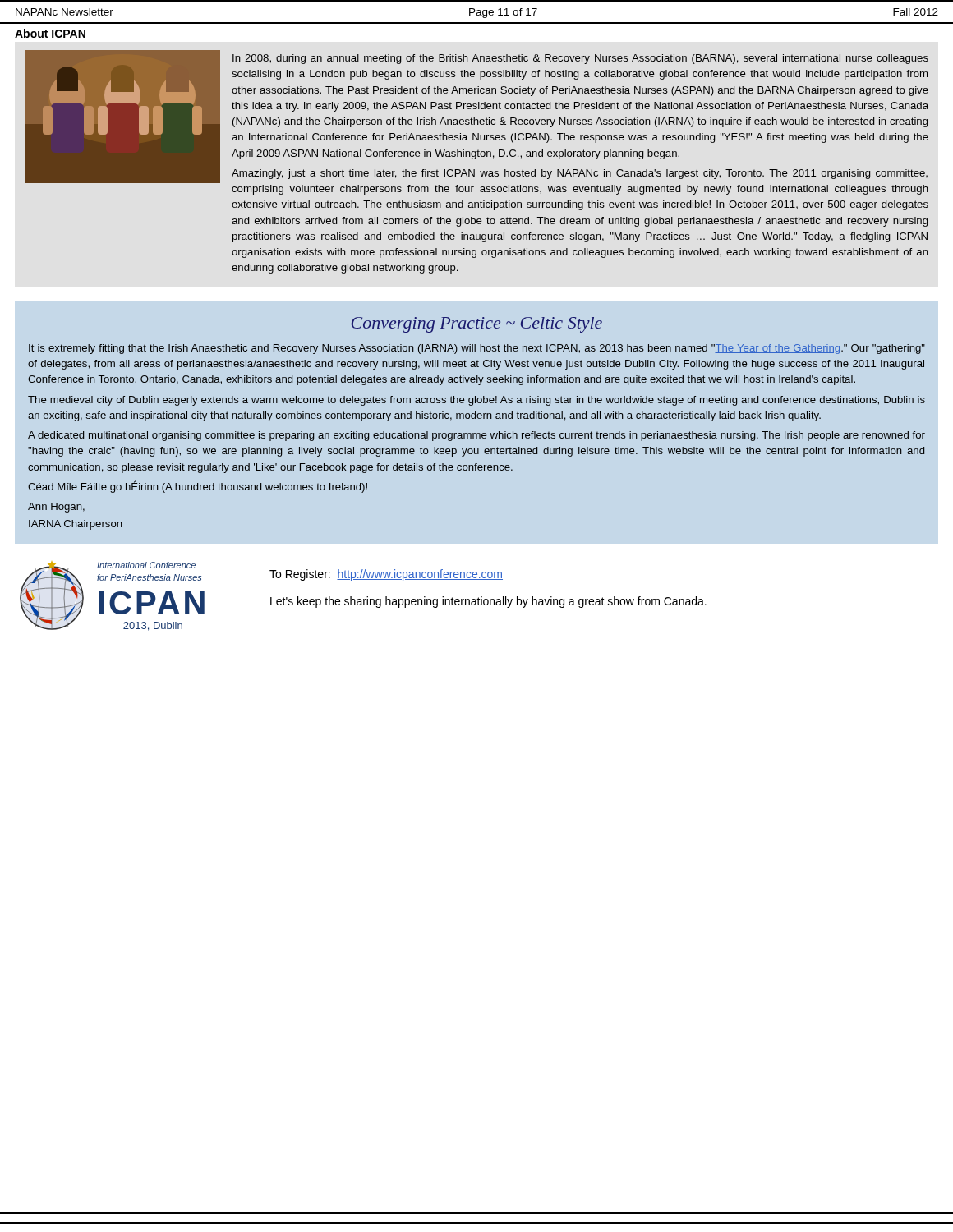Point to "Converging Practice ~ Celtic Style"
This screenshot has width=953, height=1232.
(476, 322)
